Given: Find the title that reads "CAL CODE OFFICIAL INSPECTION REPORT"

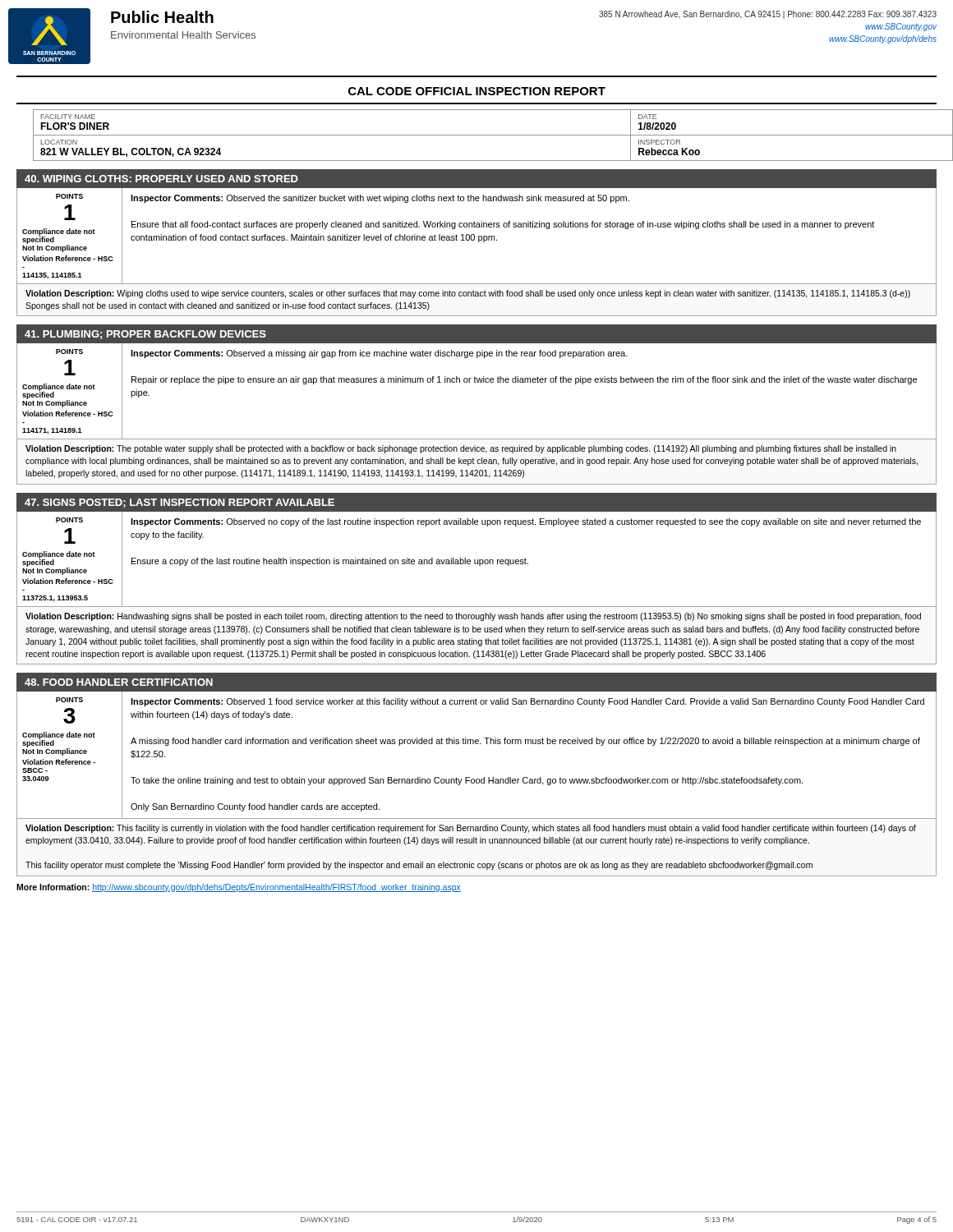Looking at the screenshot, I should [x=476, y=91].
